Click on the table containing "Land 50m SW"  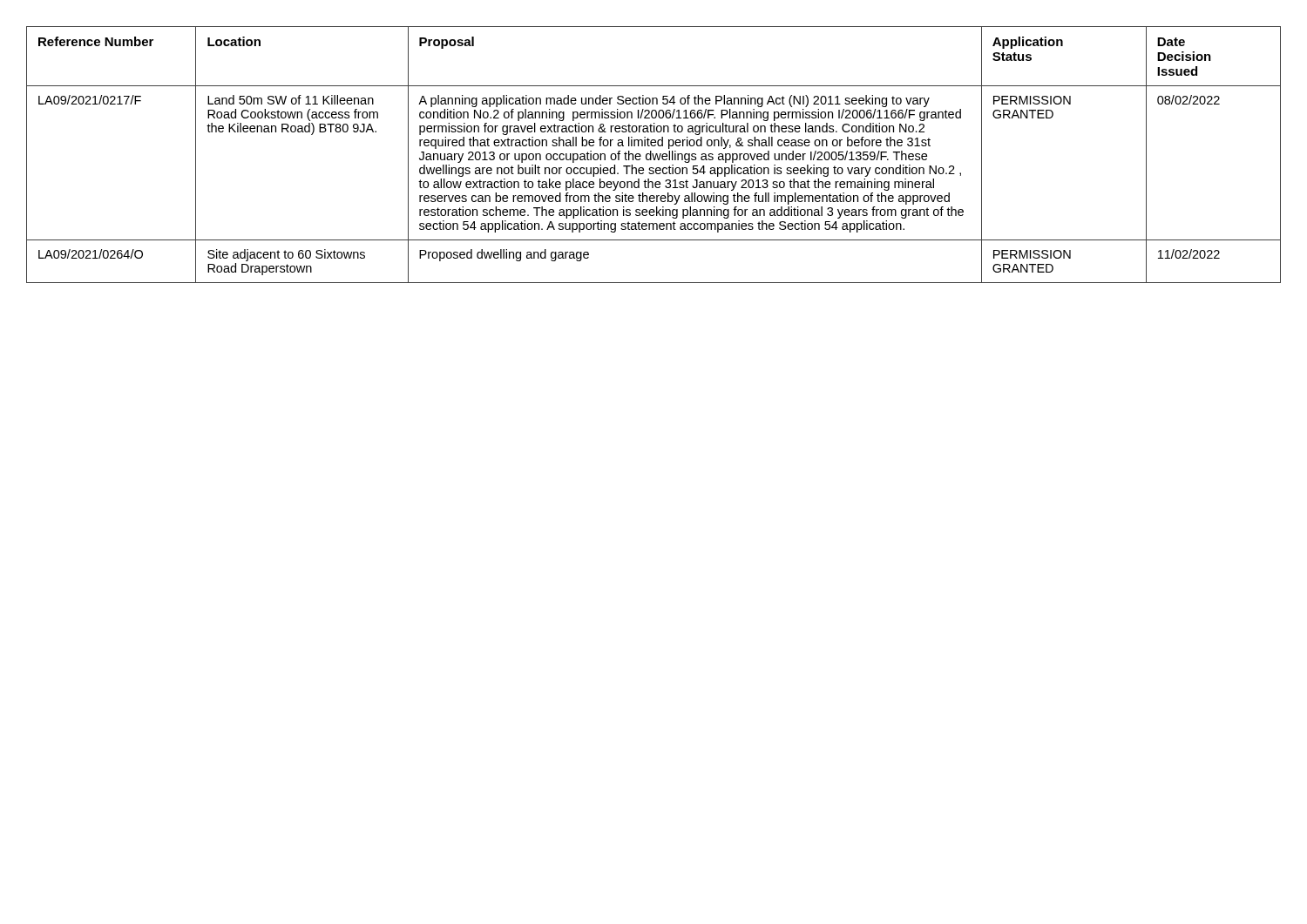(x=654, y=155)
